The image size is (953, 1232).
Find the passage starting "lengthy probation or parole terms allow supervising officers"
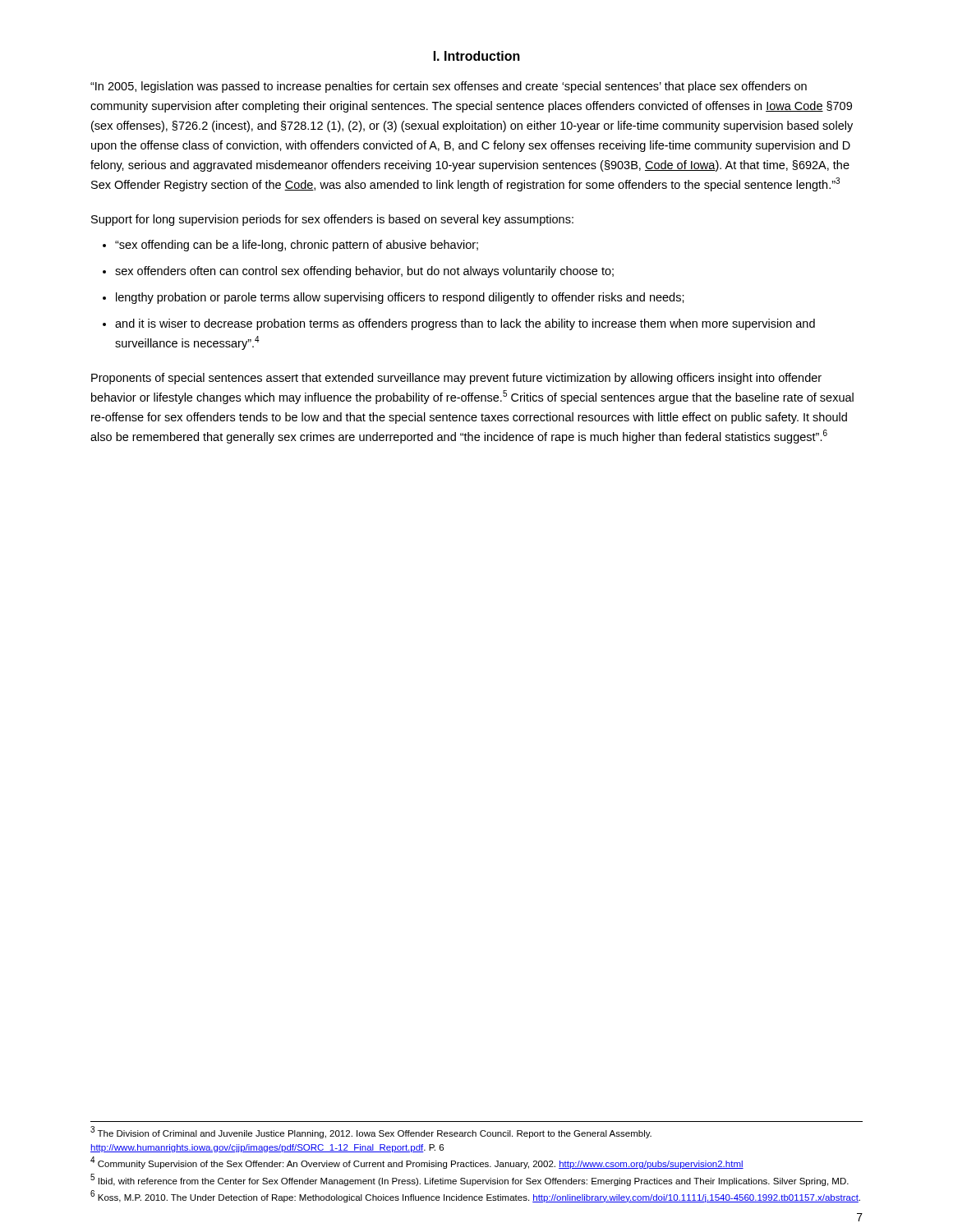400,298
